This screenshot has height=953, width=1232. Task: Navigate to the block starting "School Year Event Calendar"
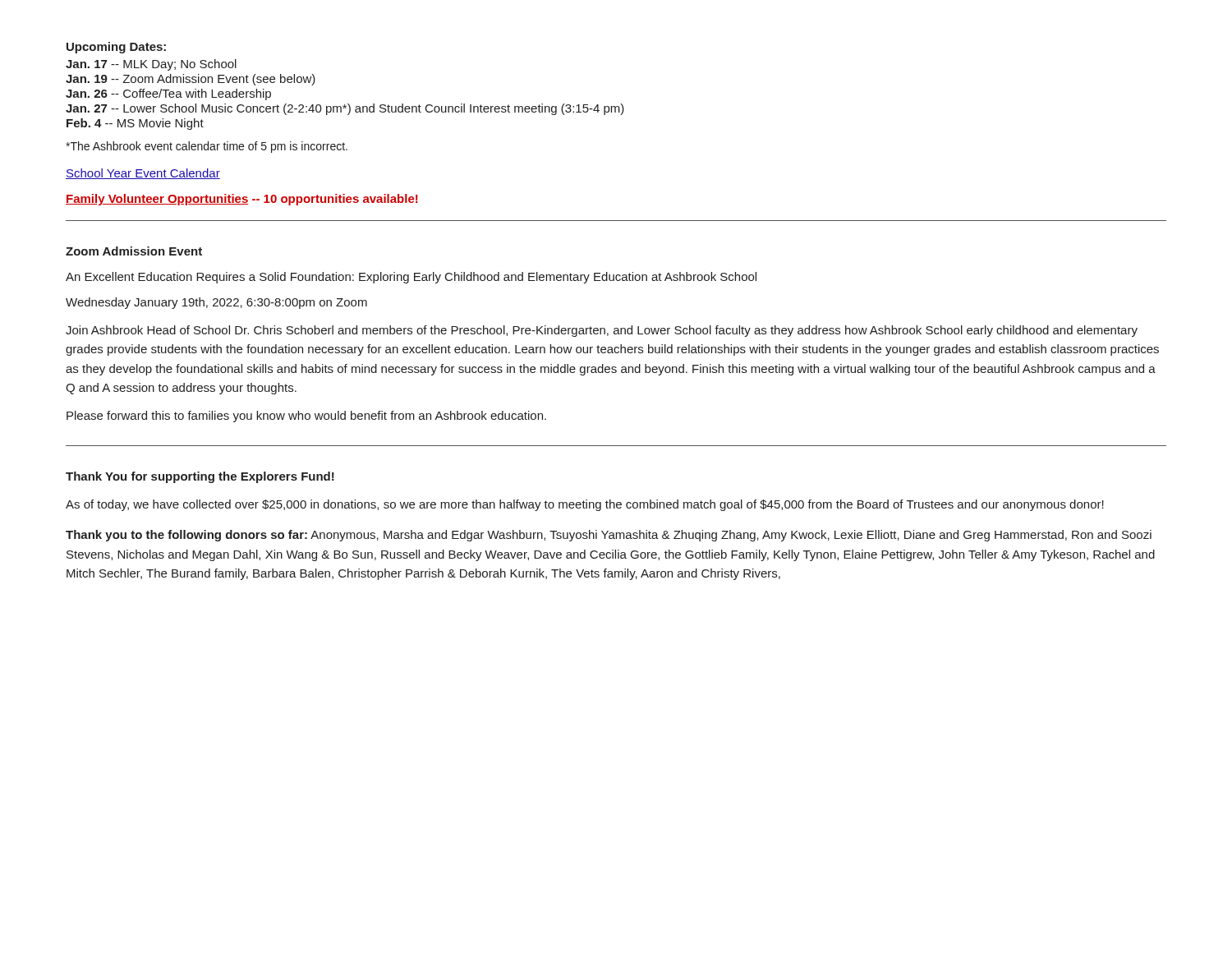143,173
